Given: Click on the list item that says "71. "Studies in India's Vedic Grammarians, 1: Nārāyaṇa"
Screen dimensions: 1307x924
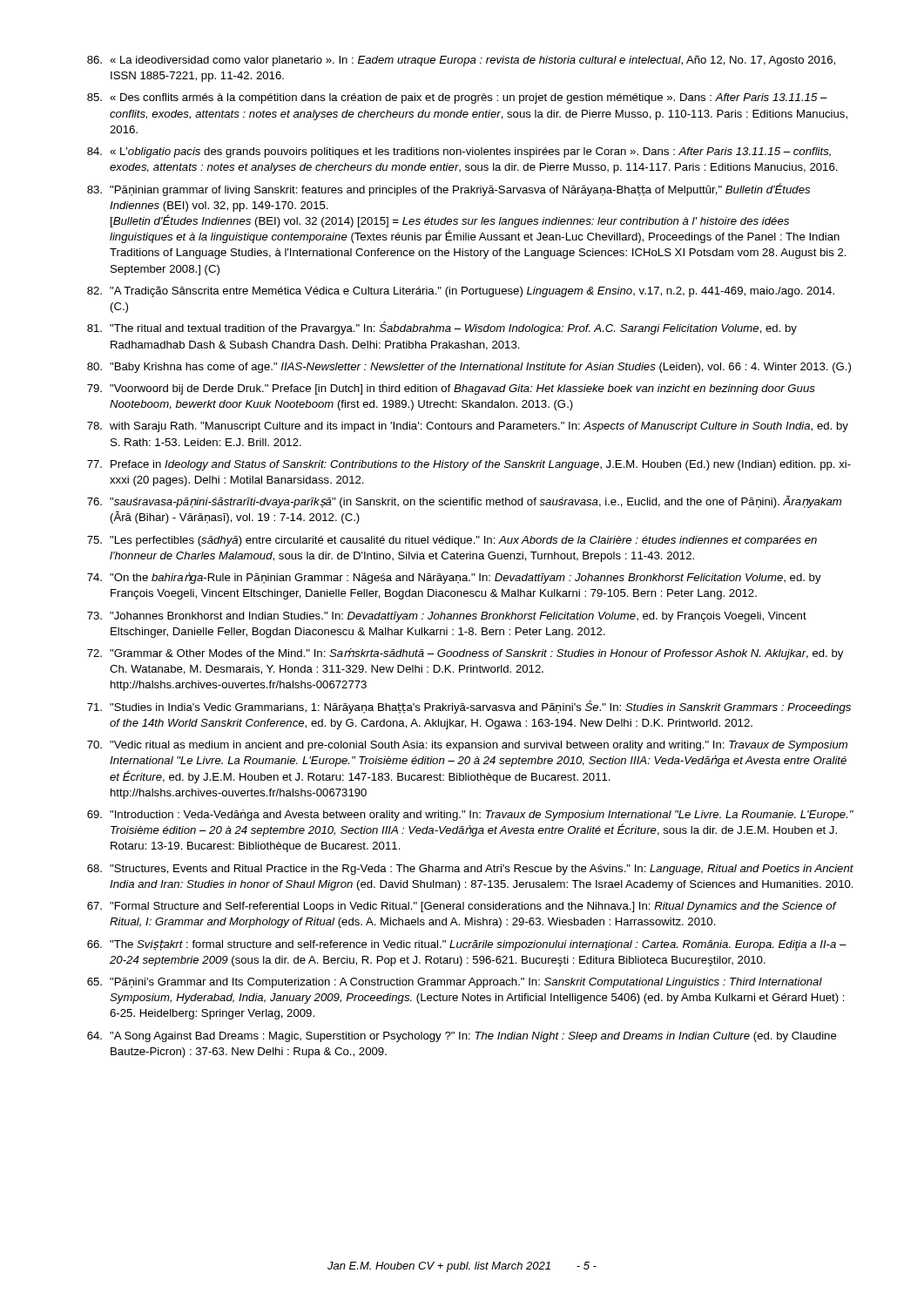Looking at the screenshot, I should [462, 715].
